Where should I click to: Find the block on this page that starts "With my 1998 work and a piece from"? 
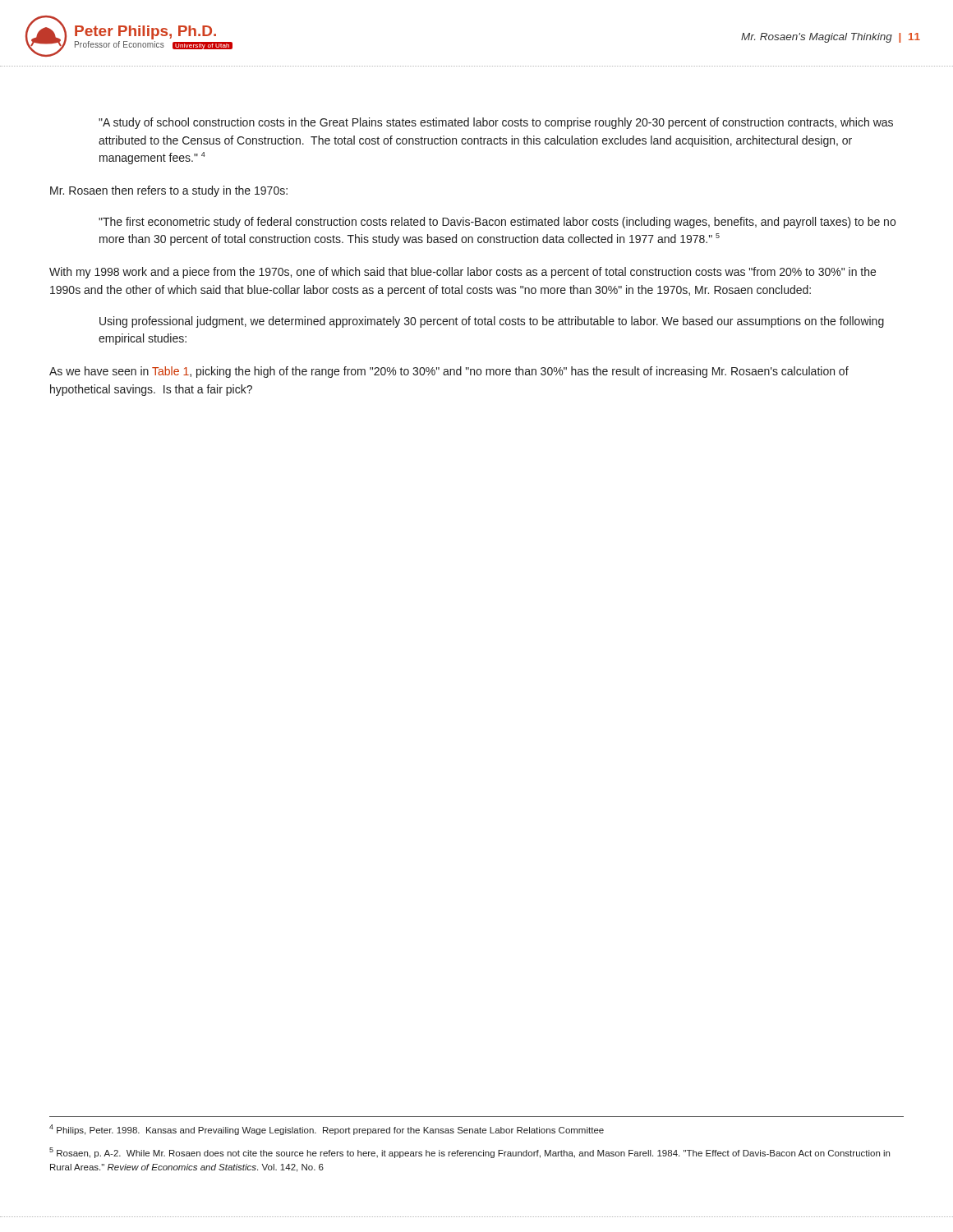463,281
